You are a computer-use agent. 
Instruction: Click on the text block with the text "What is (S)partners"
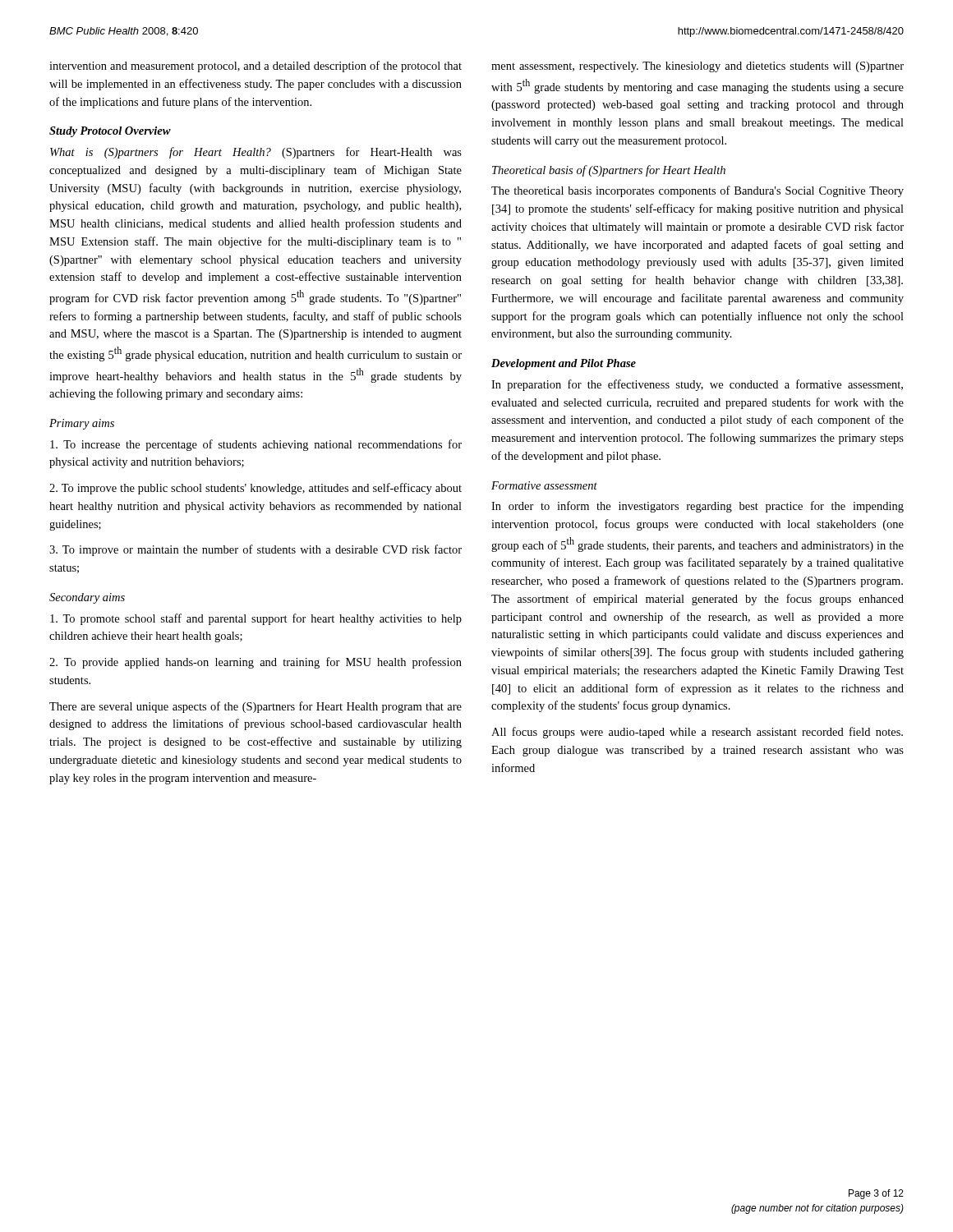click(x=255, y=274)
